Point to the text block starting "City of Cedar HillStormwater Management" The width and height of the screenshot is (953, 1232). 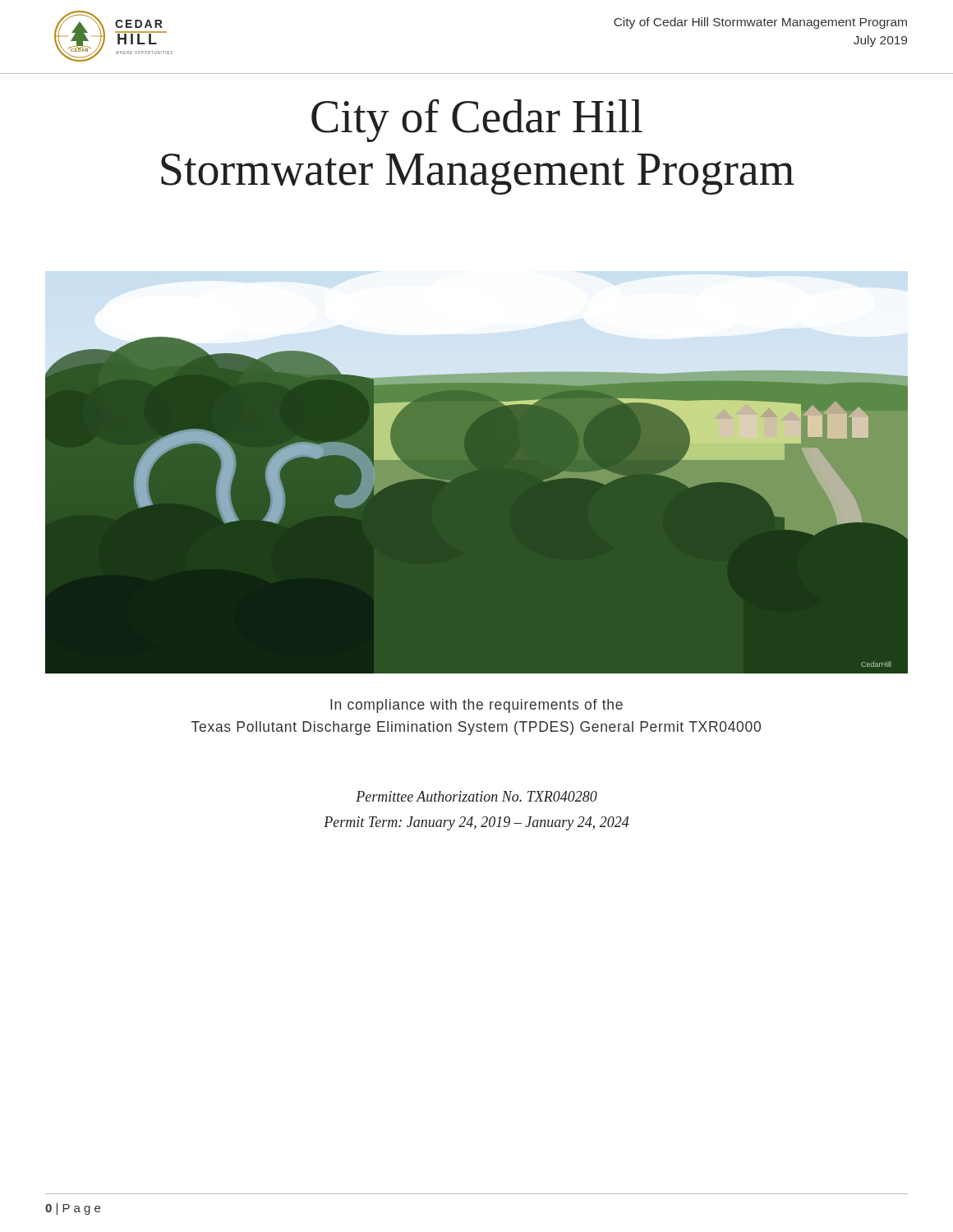(476, 143)
